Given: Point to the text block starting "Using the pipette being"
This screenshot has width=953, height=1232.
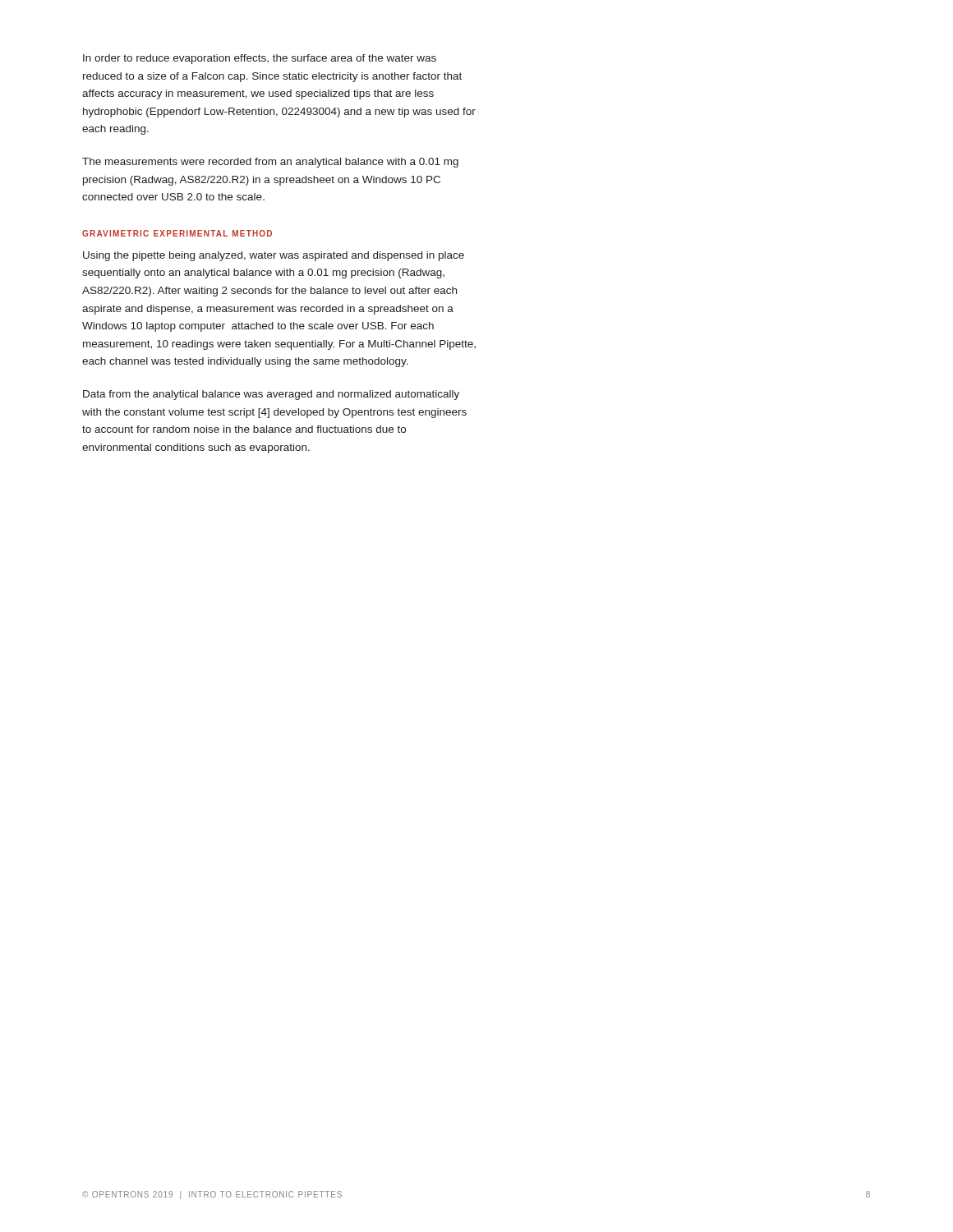Looking at the screenshot, I should [279, 308].
